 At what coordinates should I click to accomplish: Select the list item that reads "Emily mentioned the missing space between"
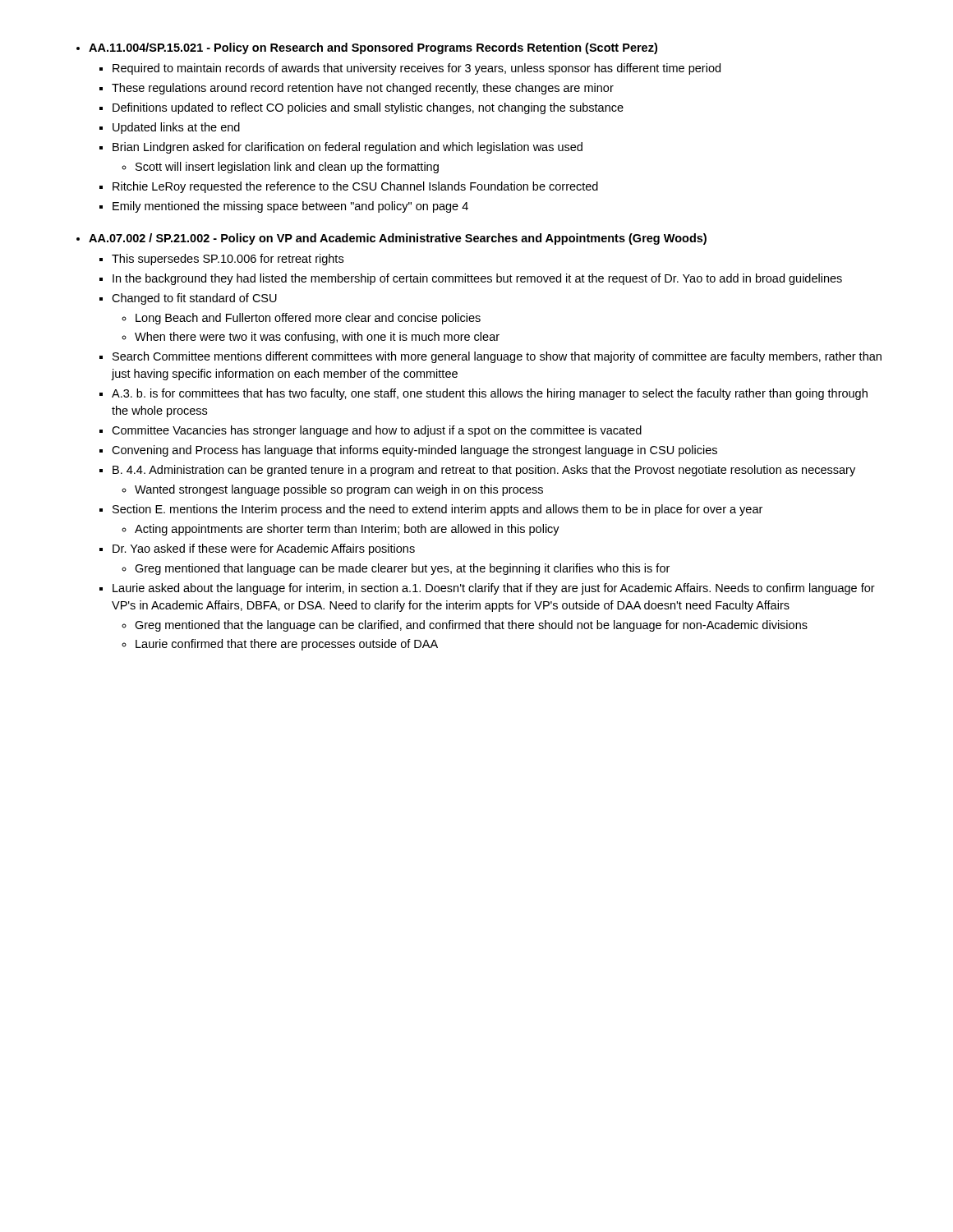tap(290, 206)
